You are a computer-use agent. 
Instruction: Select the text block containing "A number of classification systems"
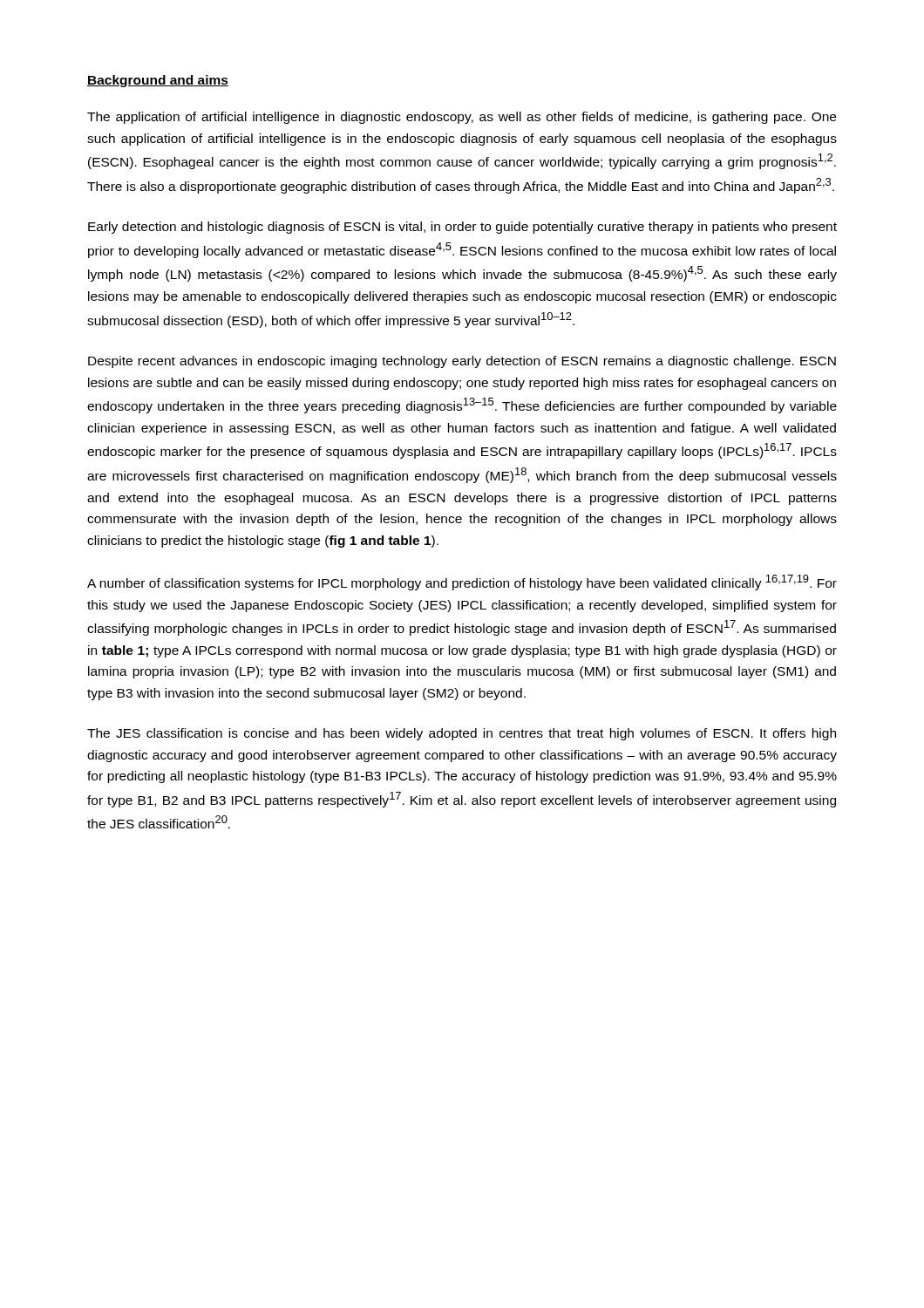462,636
